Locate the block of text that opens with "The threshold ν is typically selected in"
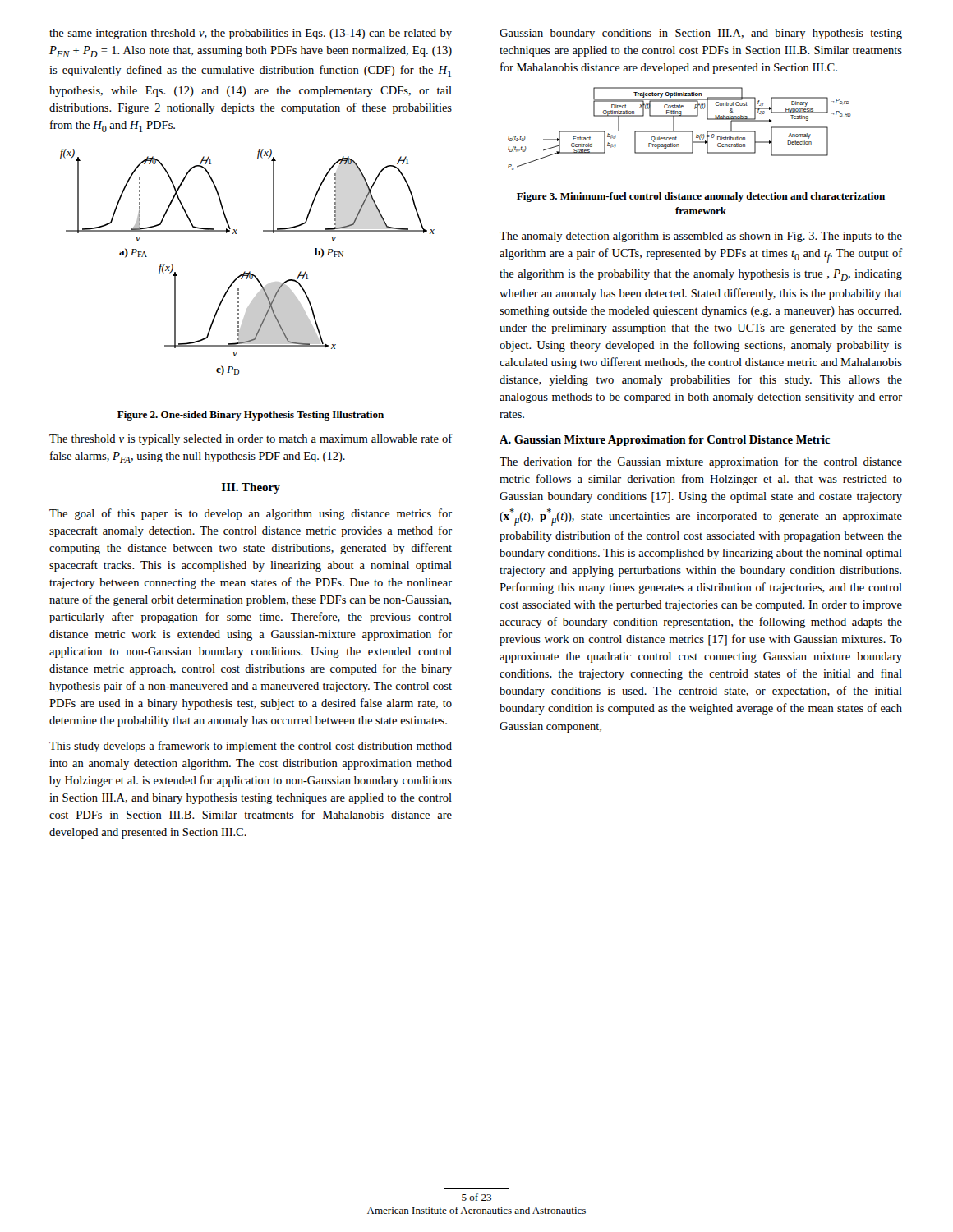The image size is (953, 1232). 251,449
